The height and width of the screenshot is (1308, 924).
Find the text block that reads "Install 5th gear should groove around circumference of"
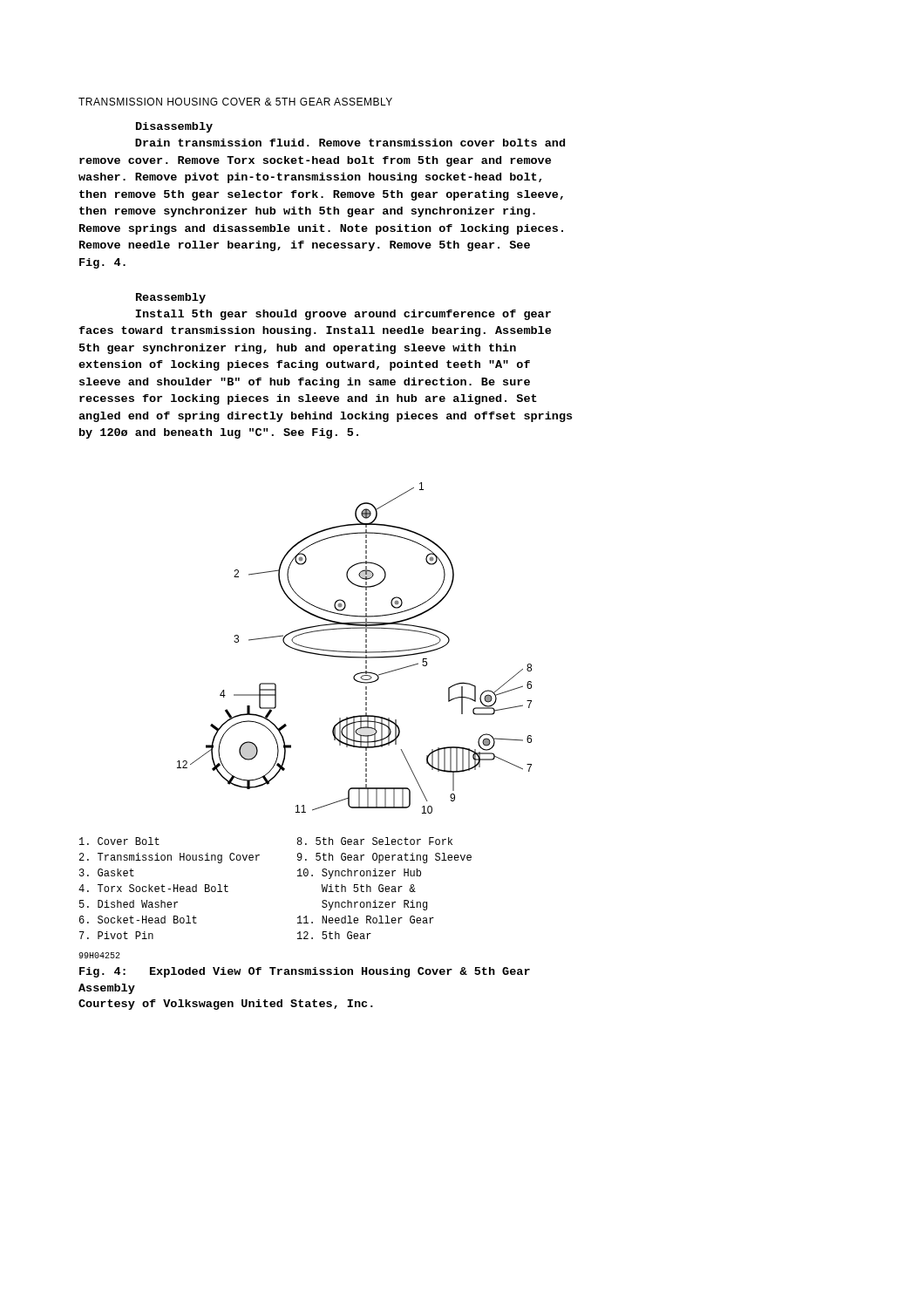326,374
